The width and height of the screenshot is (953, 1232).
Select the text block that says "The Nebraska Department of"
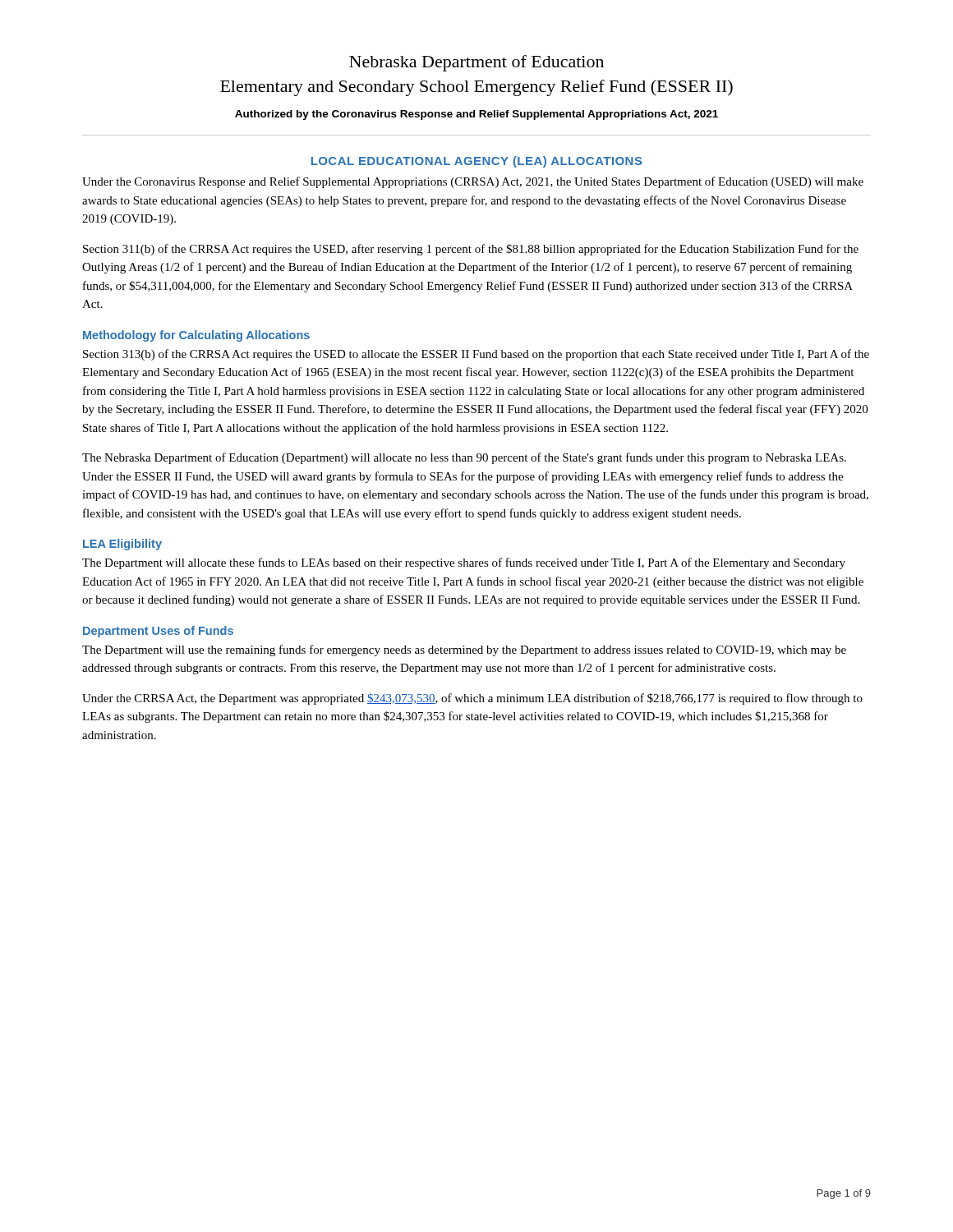[476, 486]
